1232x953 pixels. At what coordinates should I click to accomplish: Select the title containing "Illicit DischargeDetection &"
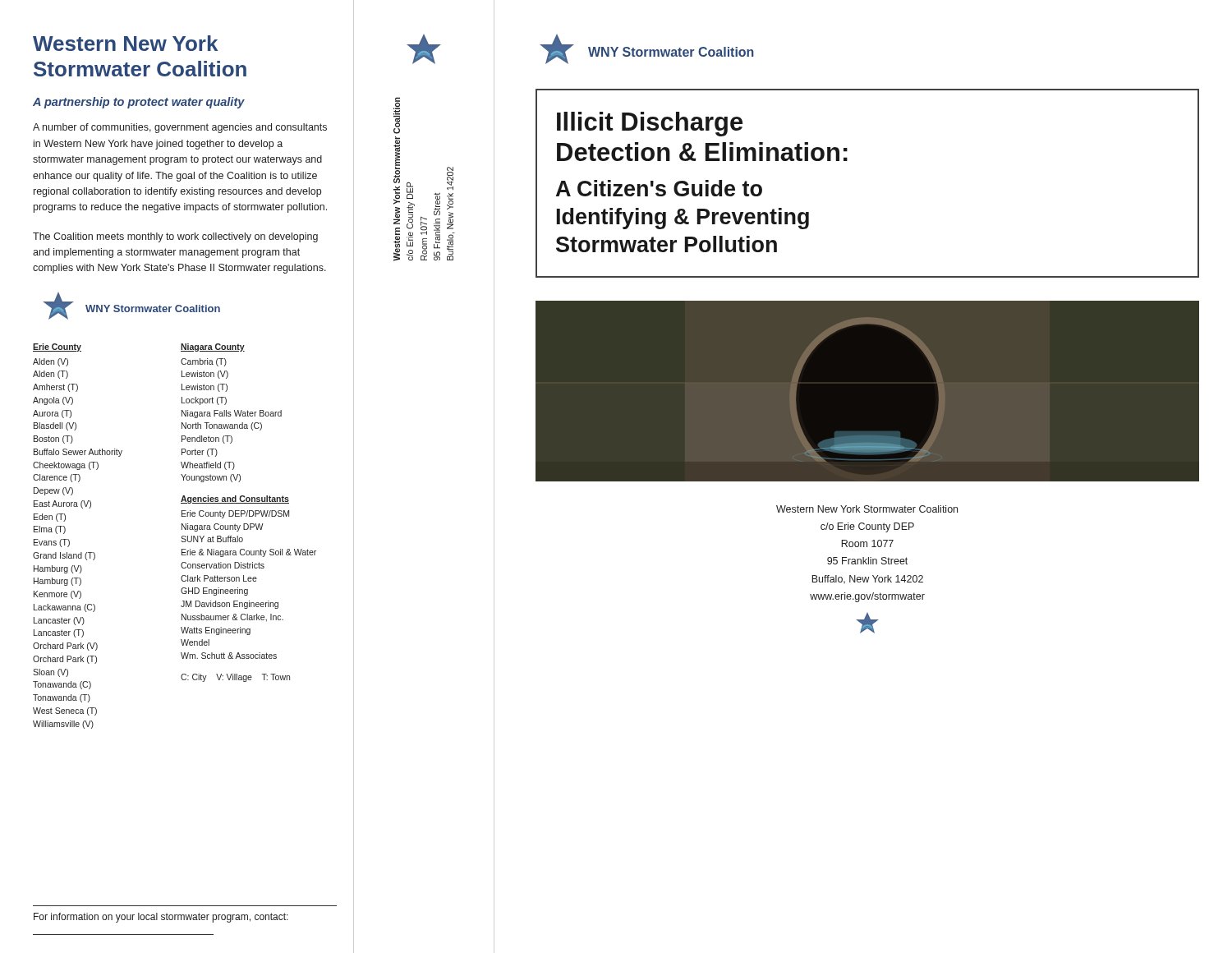(650, 124)
